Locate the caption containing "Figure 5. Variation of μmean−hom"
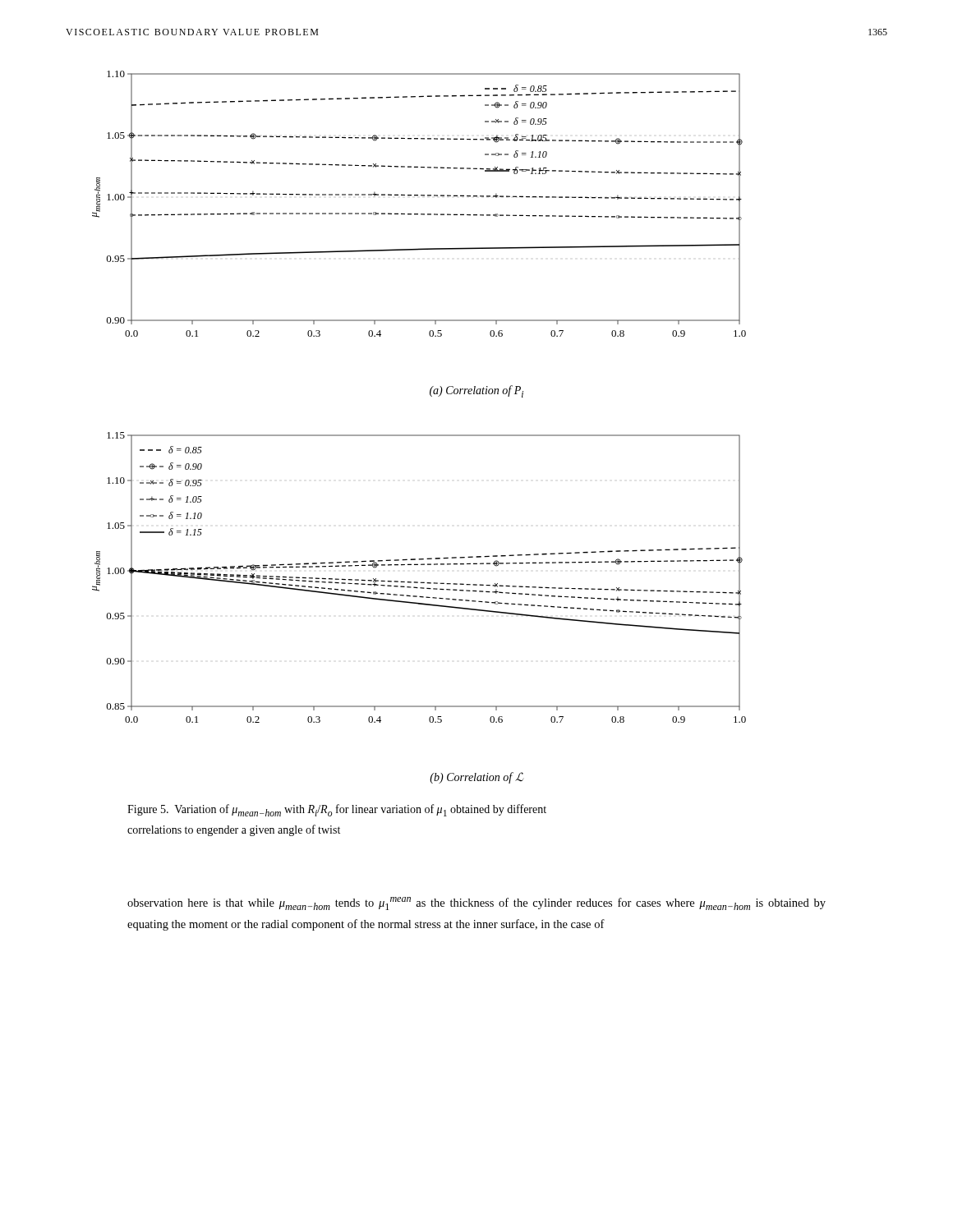Screen dimensions: 1232x953 click(x=337, y=820)
